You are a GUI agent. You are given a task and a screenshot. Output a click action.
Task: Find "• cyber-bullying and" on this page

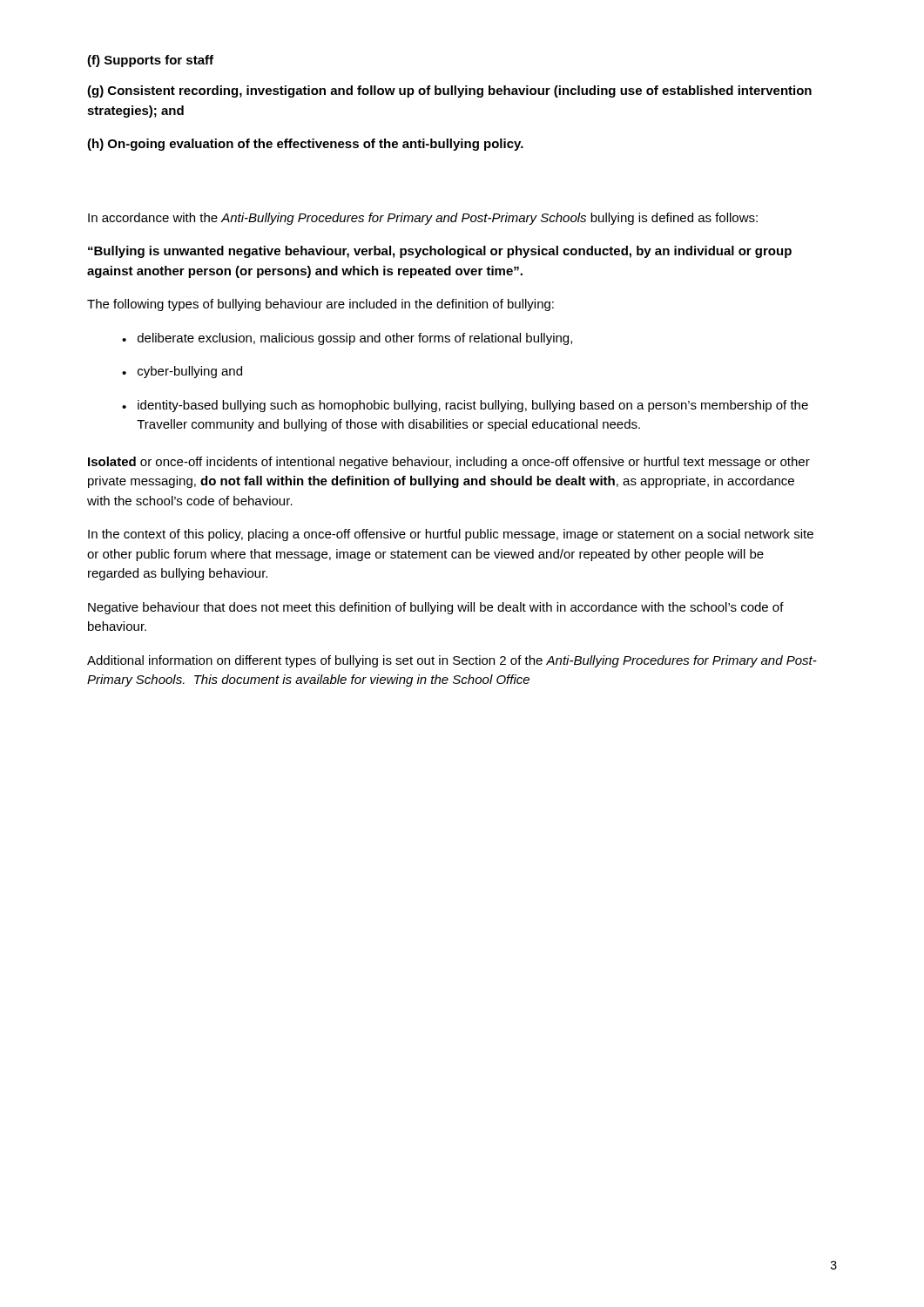[x=182, y=372]
